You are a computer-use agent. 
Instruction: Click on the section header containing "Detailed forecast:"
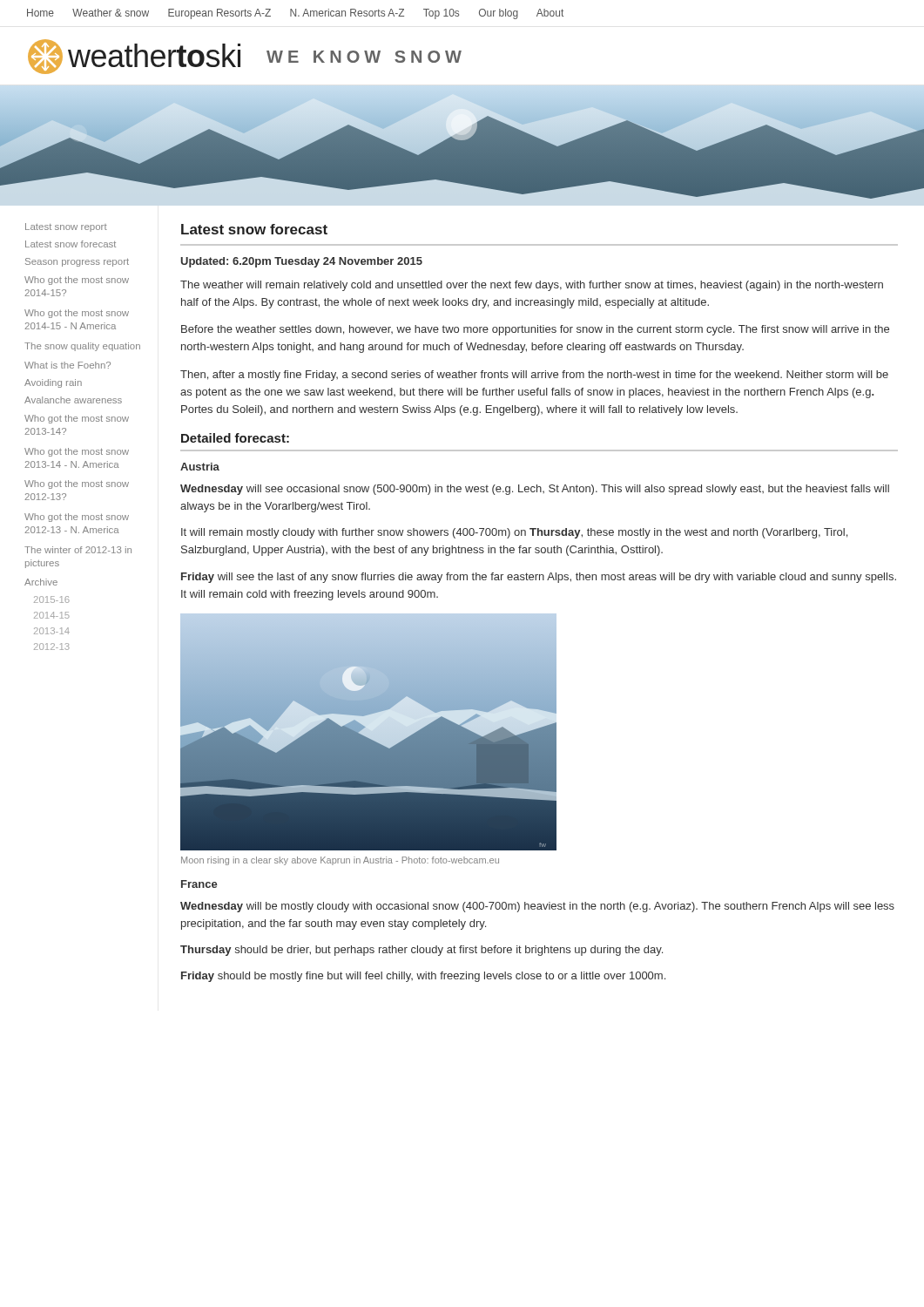click(x=235, y=438)
